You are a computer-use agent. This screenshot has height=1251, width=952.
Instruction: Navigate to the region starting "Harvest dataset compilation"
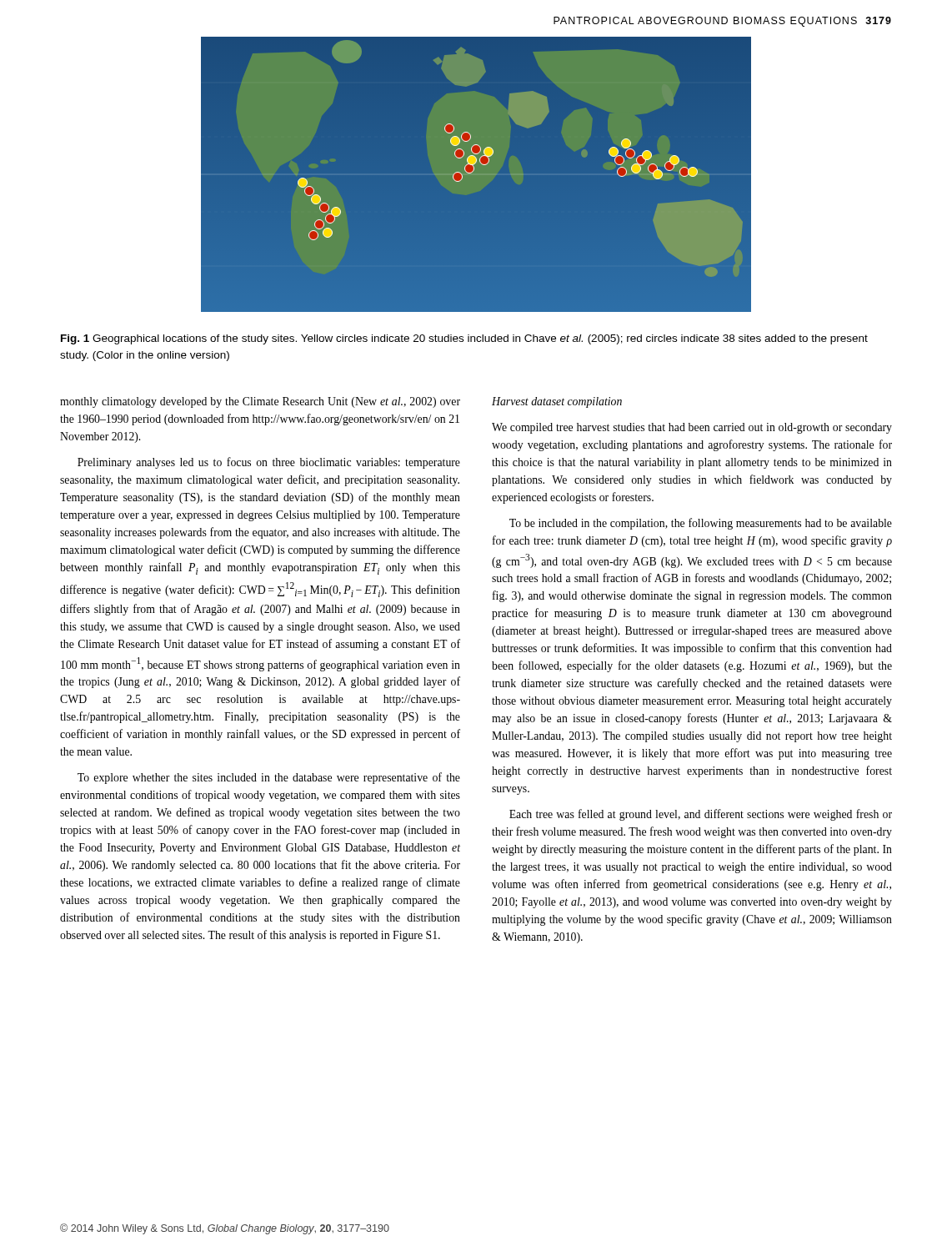[x=557, y=402]
